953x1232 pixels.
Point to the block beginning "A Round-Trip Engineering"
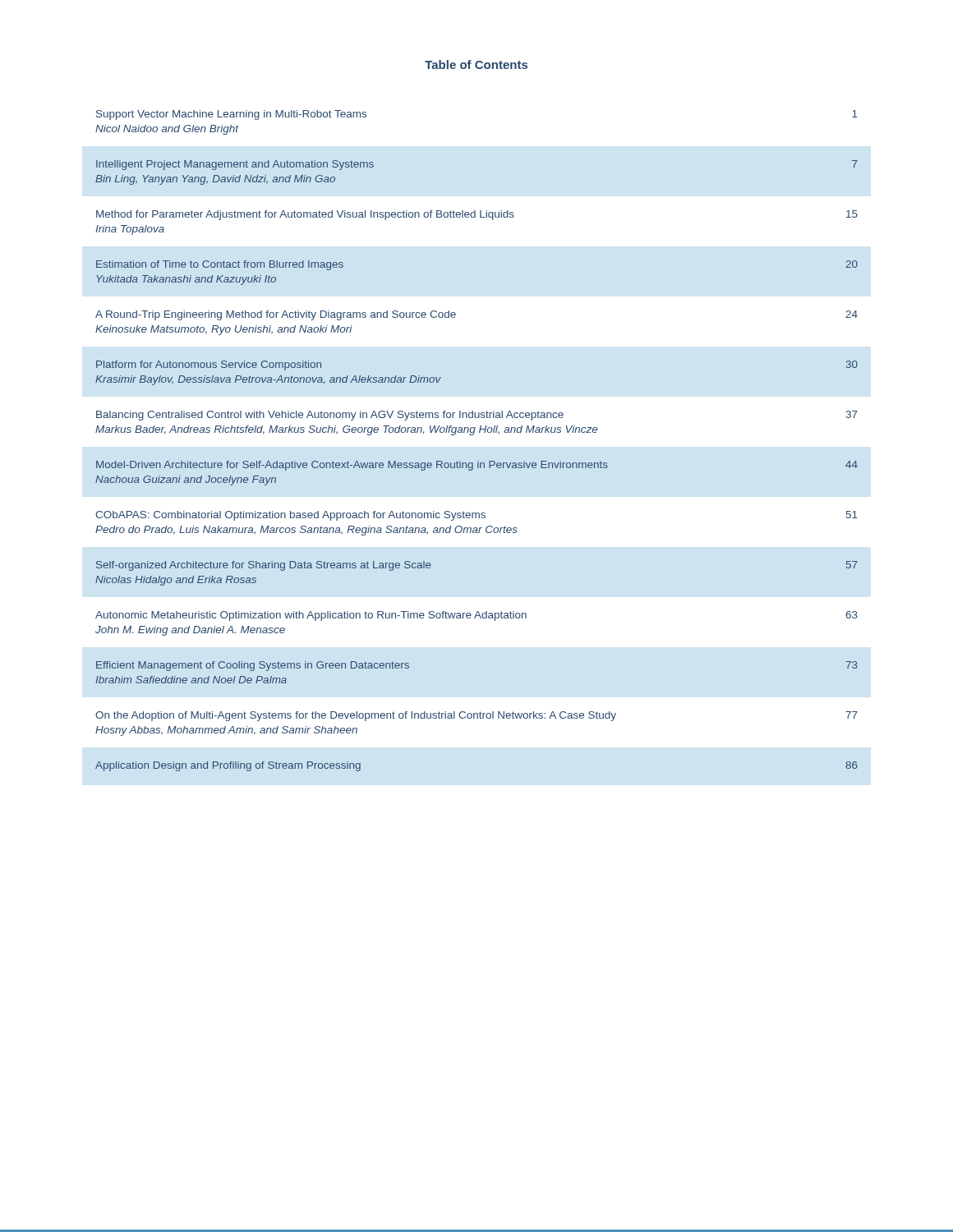(276, 315)
